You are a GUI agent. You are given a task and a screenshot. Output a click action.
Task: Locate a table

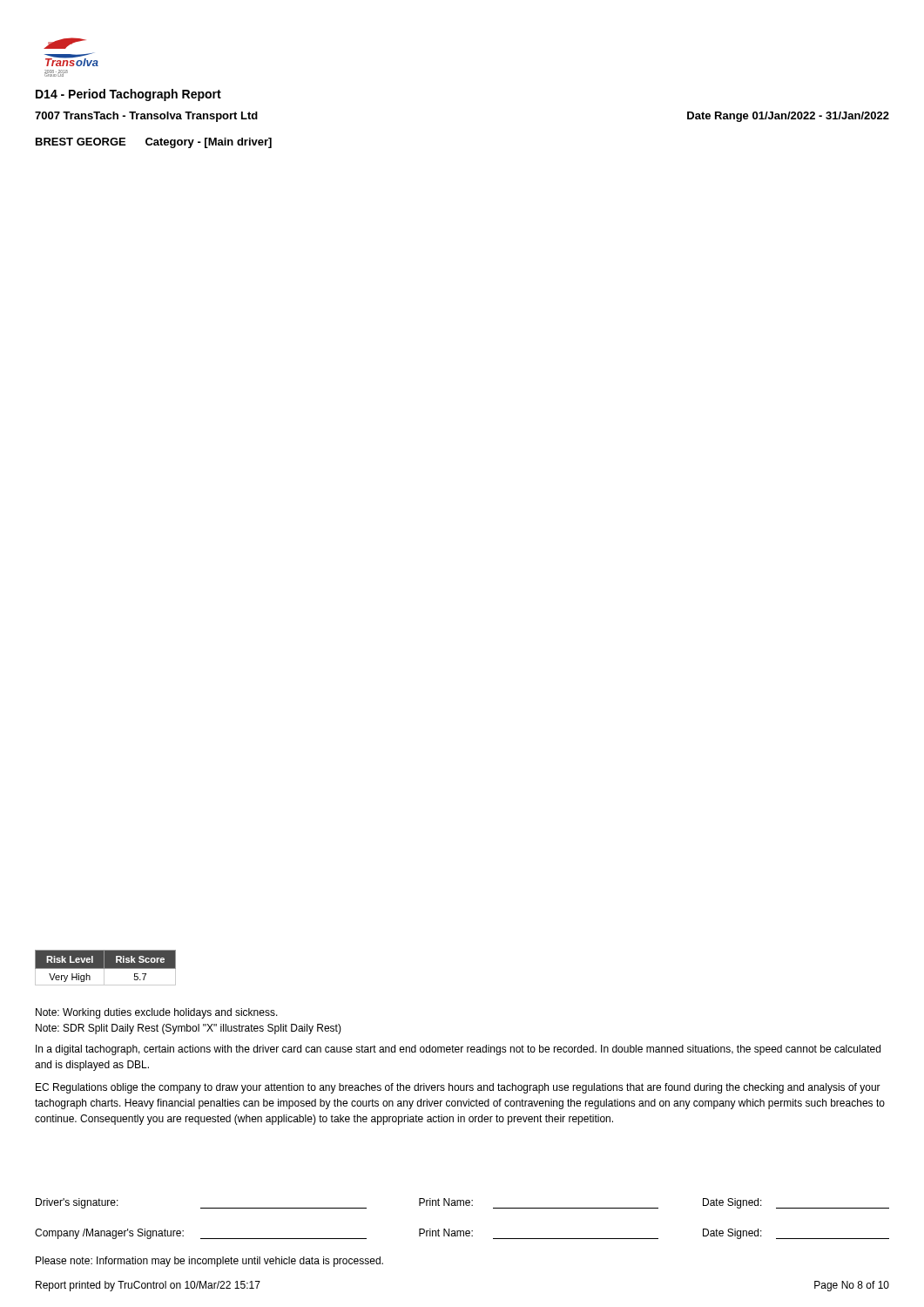tap(106, 968)
